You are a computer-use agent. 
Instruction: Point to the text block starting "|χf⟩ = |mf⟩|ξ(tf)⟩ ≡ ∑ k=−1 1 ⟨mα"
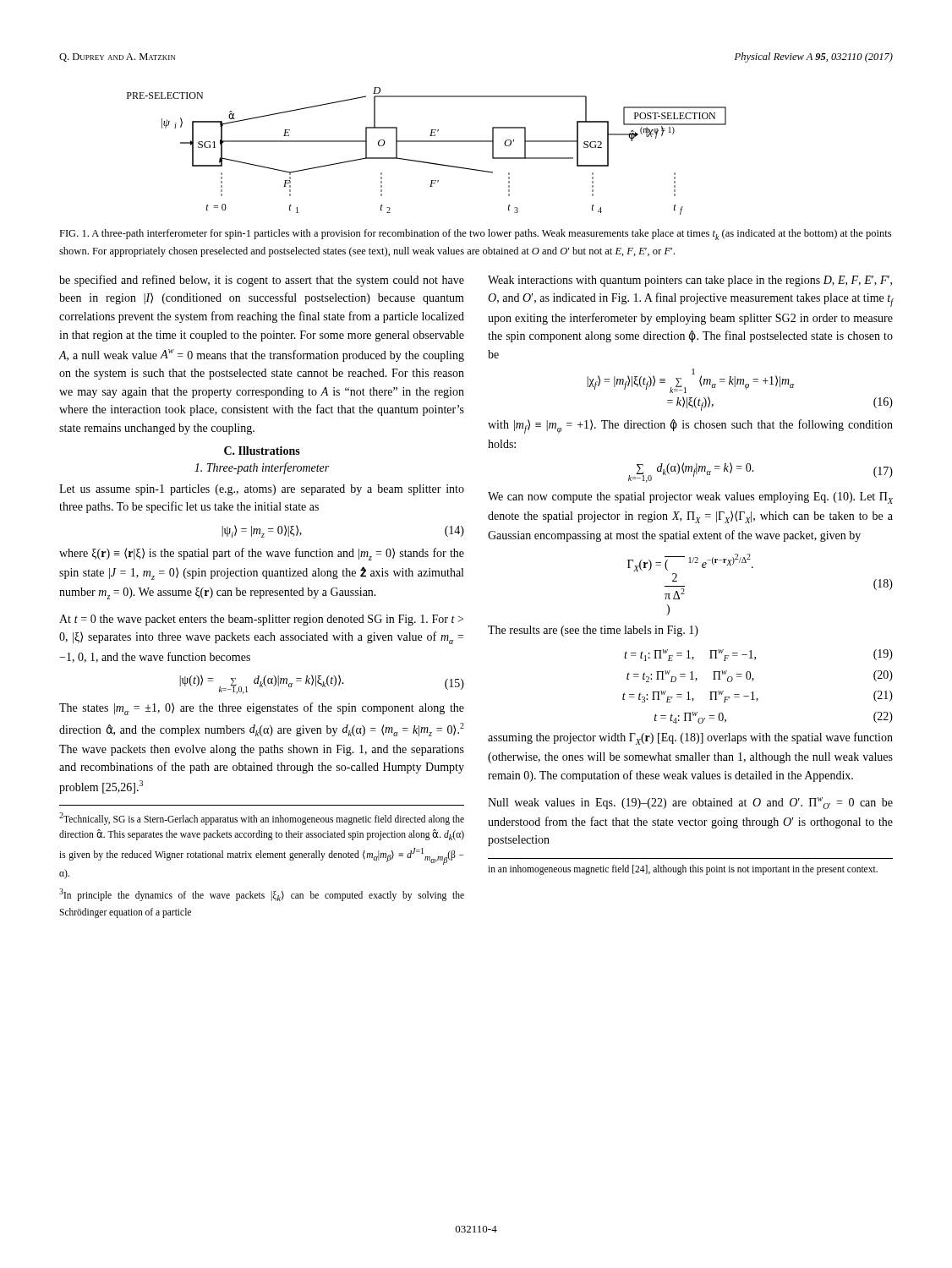click(x=690, y=391)
